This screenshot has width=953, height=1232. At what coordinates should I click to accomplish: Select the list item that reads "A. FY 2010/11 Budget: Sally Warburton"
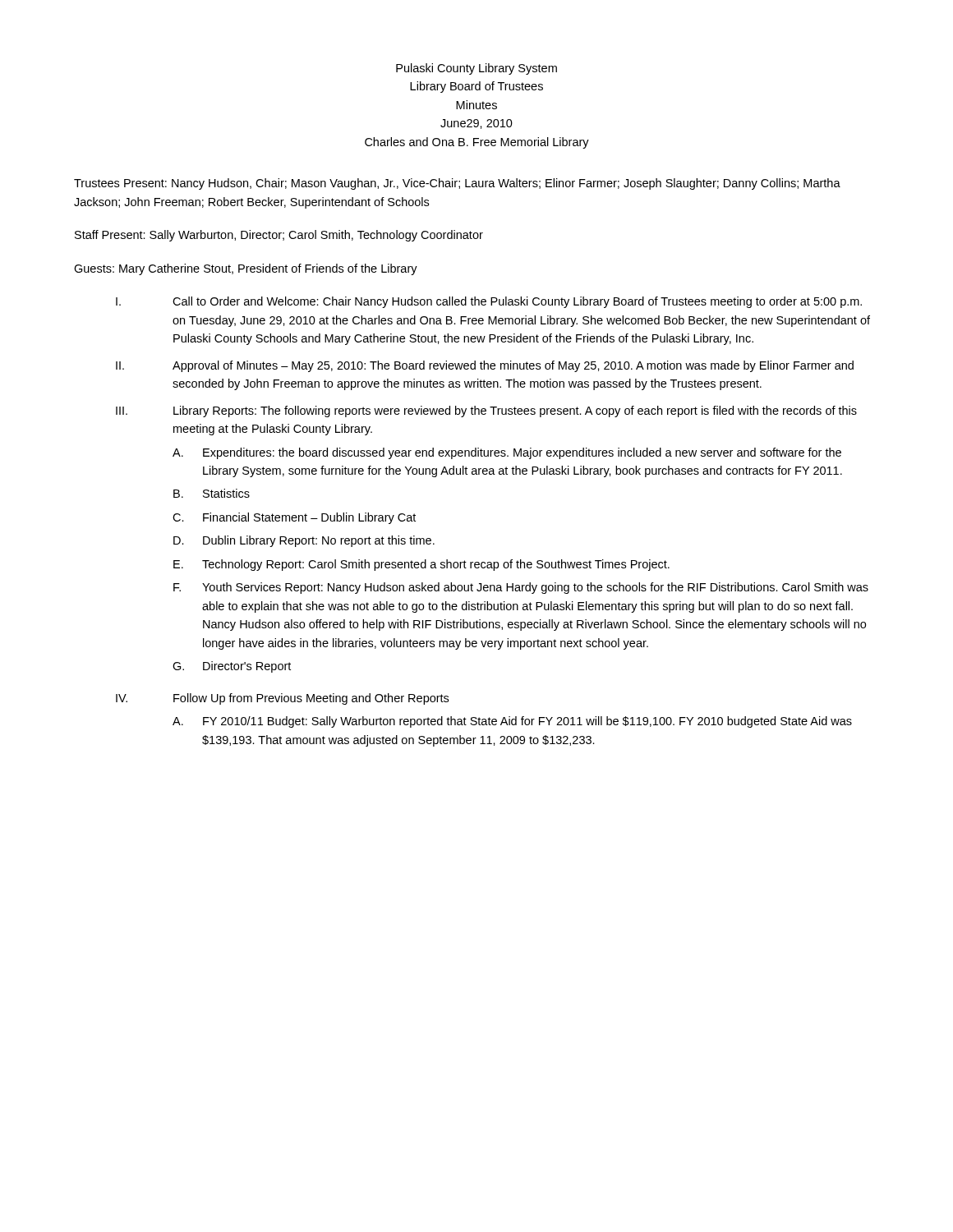click(526, 731)
